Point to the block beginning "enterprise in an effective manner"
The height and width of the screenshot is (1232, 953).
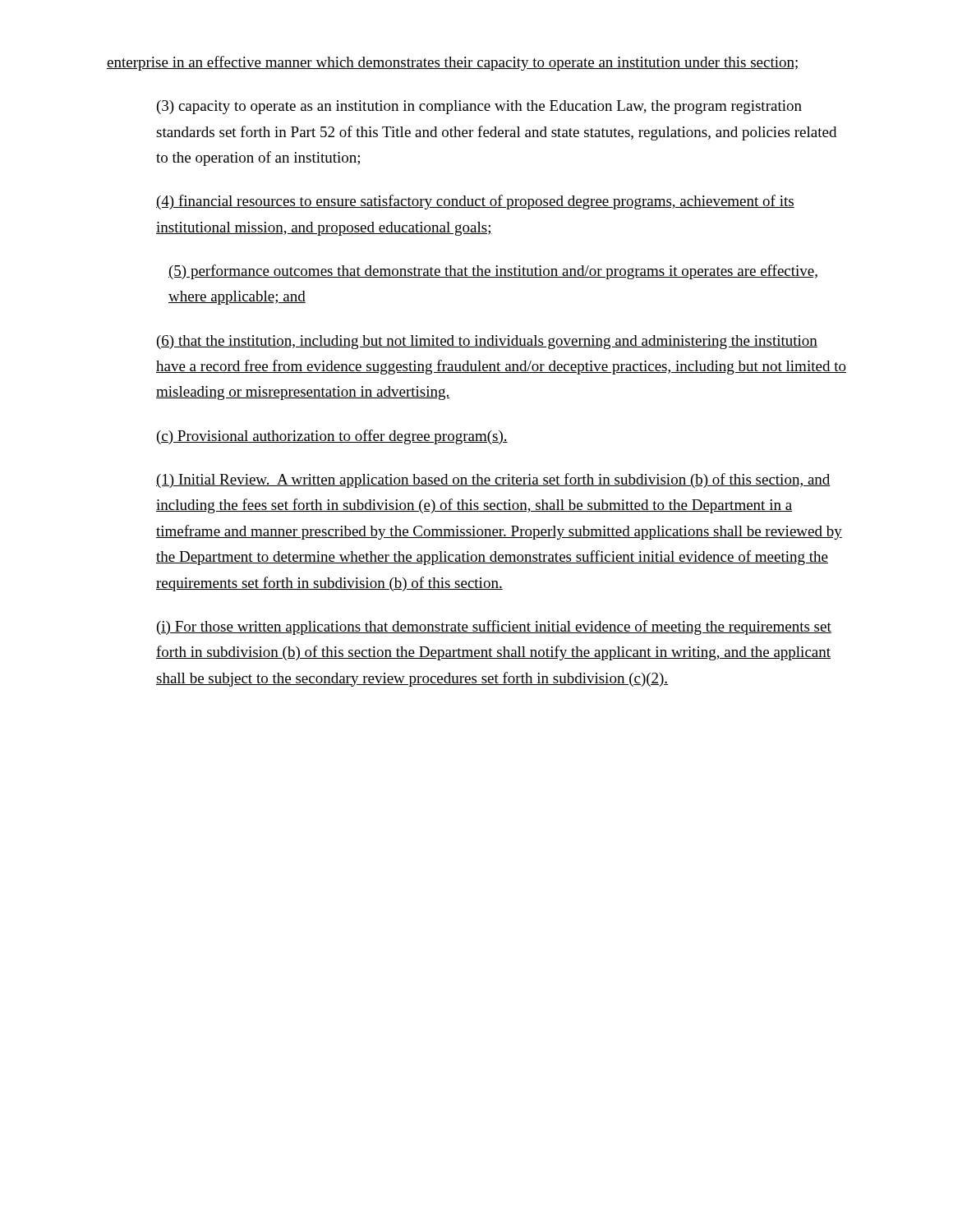453,62
